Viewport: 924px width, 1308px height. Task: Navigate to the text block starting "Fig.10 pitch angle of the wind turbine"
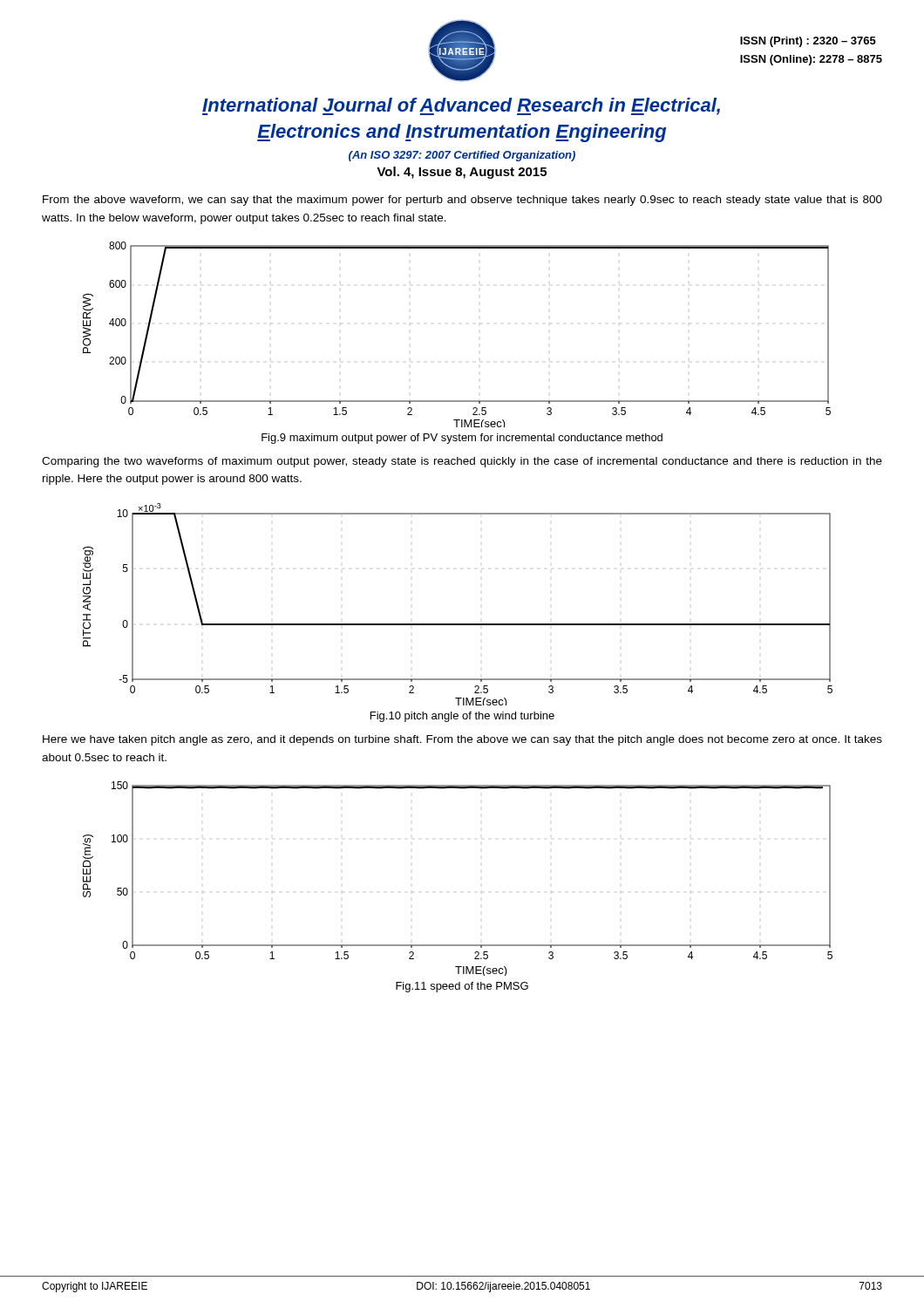(462, 716)
